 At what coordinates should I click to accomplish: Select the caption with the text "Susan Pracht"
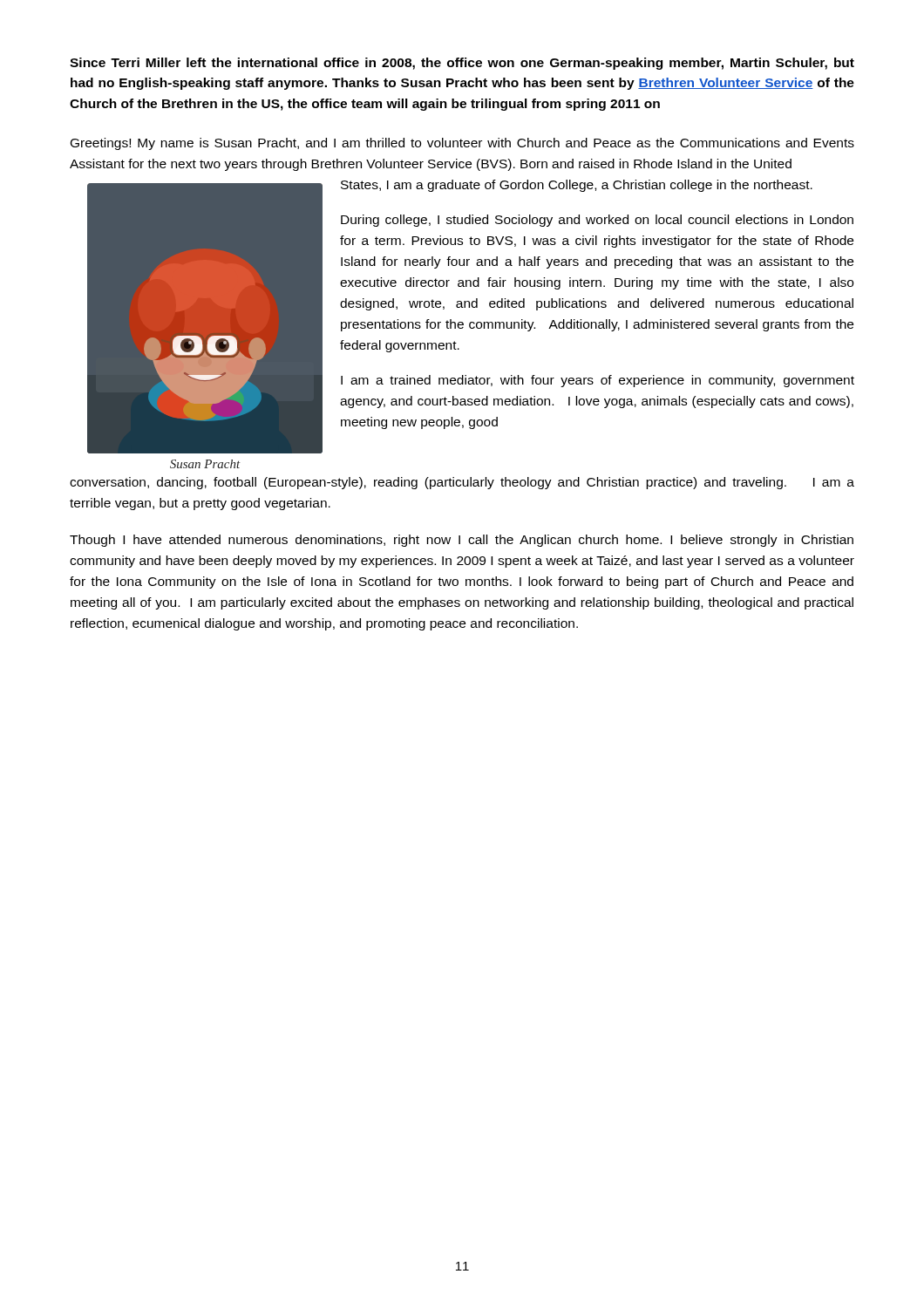coord(205,464)
